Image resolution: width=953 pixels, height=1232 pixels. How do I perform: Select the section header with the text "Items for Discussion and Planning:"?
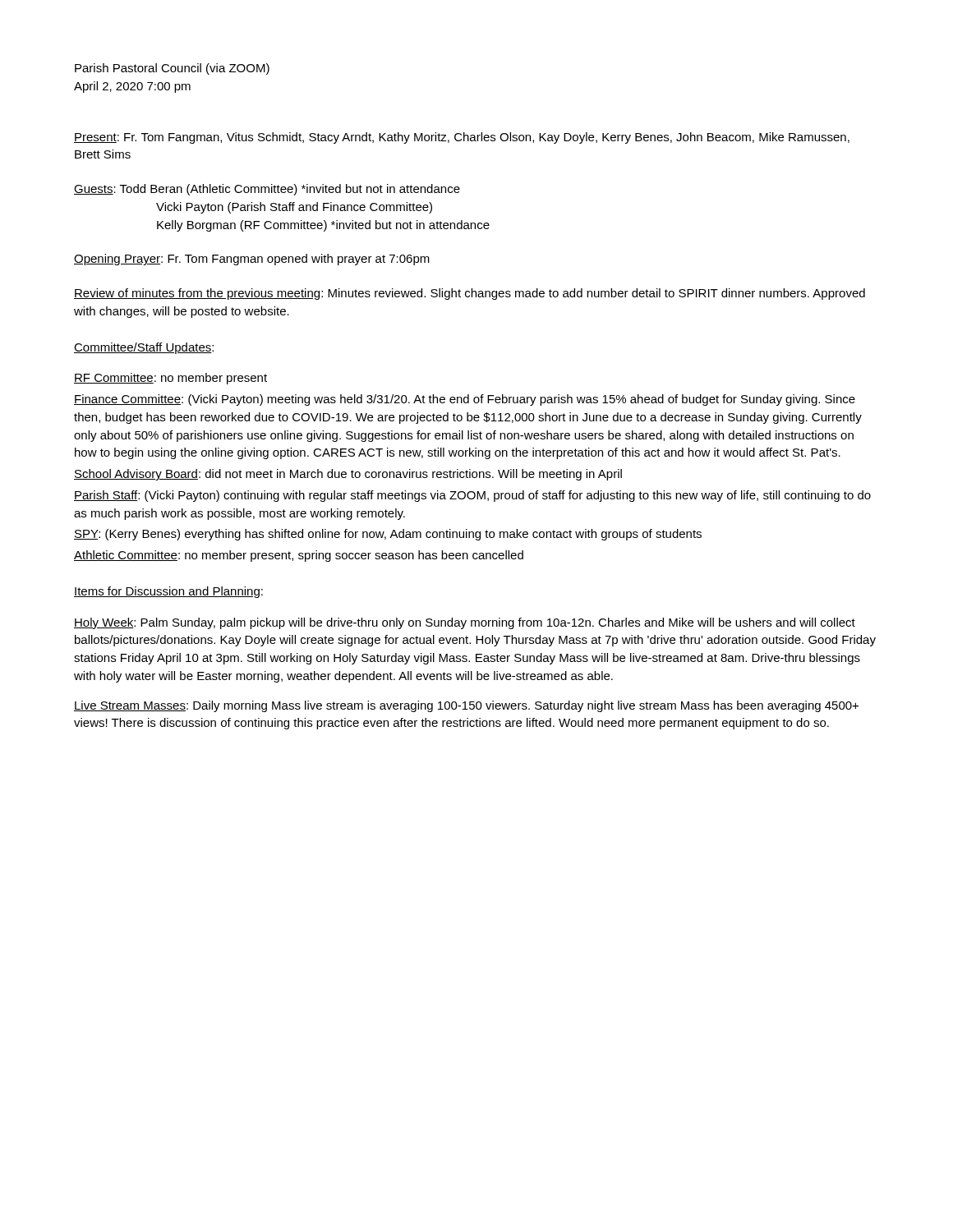coord(168,592)
